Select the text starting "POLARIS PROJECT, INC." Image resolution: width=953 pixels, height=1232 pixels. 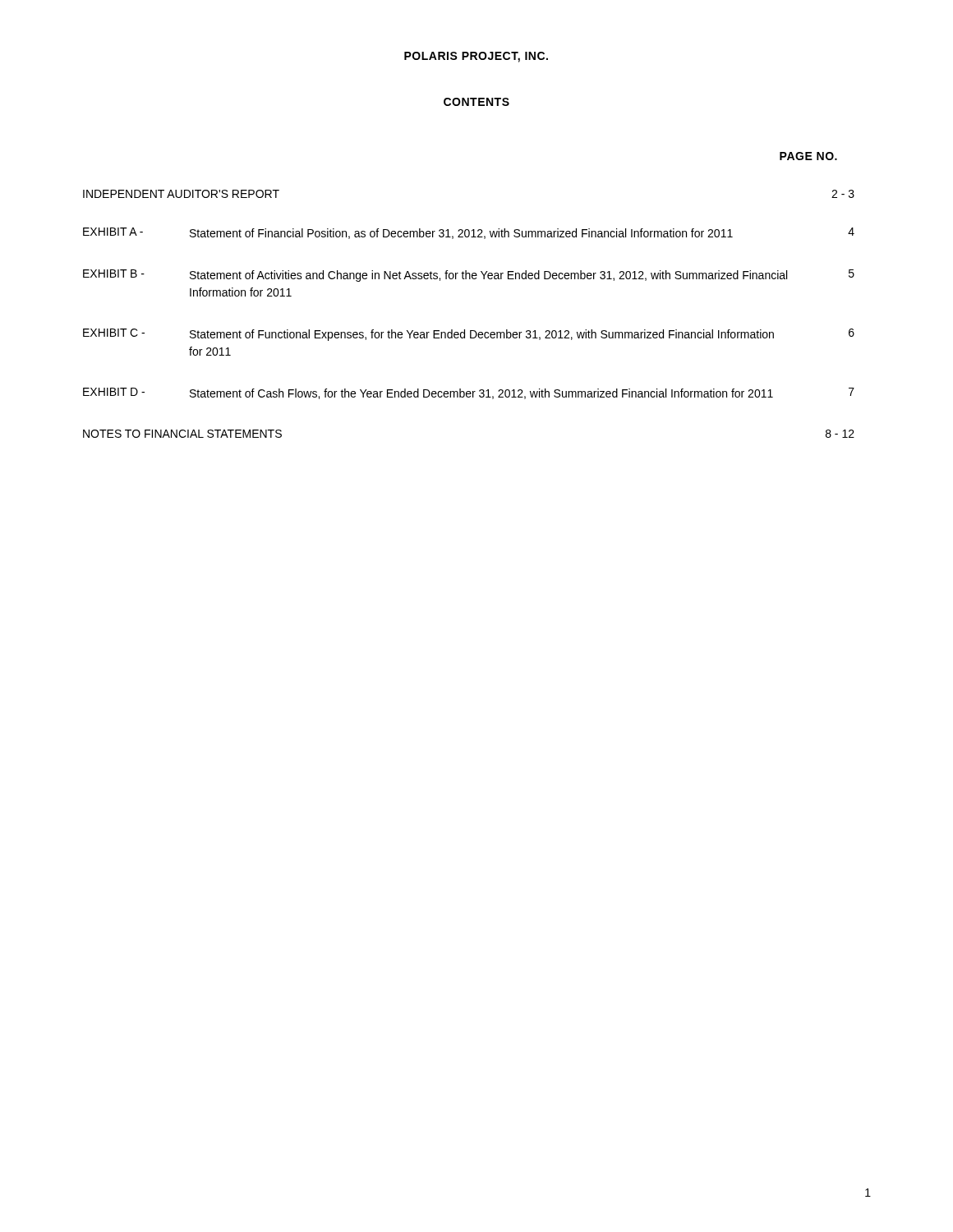pos(476,56)
